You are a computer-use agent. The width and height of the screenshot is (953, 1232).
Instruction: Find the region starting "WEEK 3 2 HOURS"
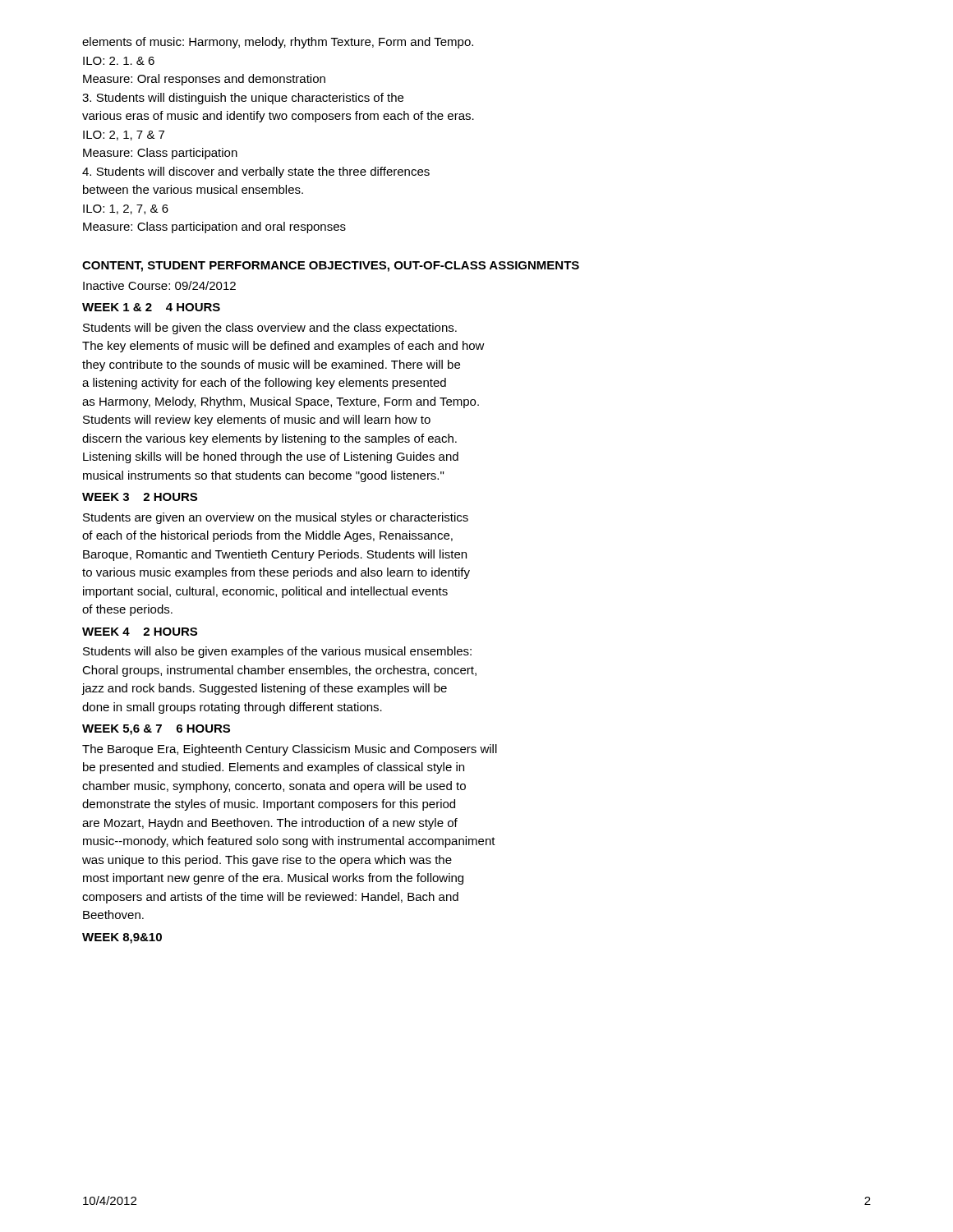(x=106, y=496)
